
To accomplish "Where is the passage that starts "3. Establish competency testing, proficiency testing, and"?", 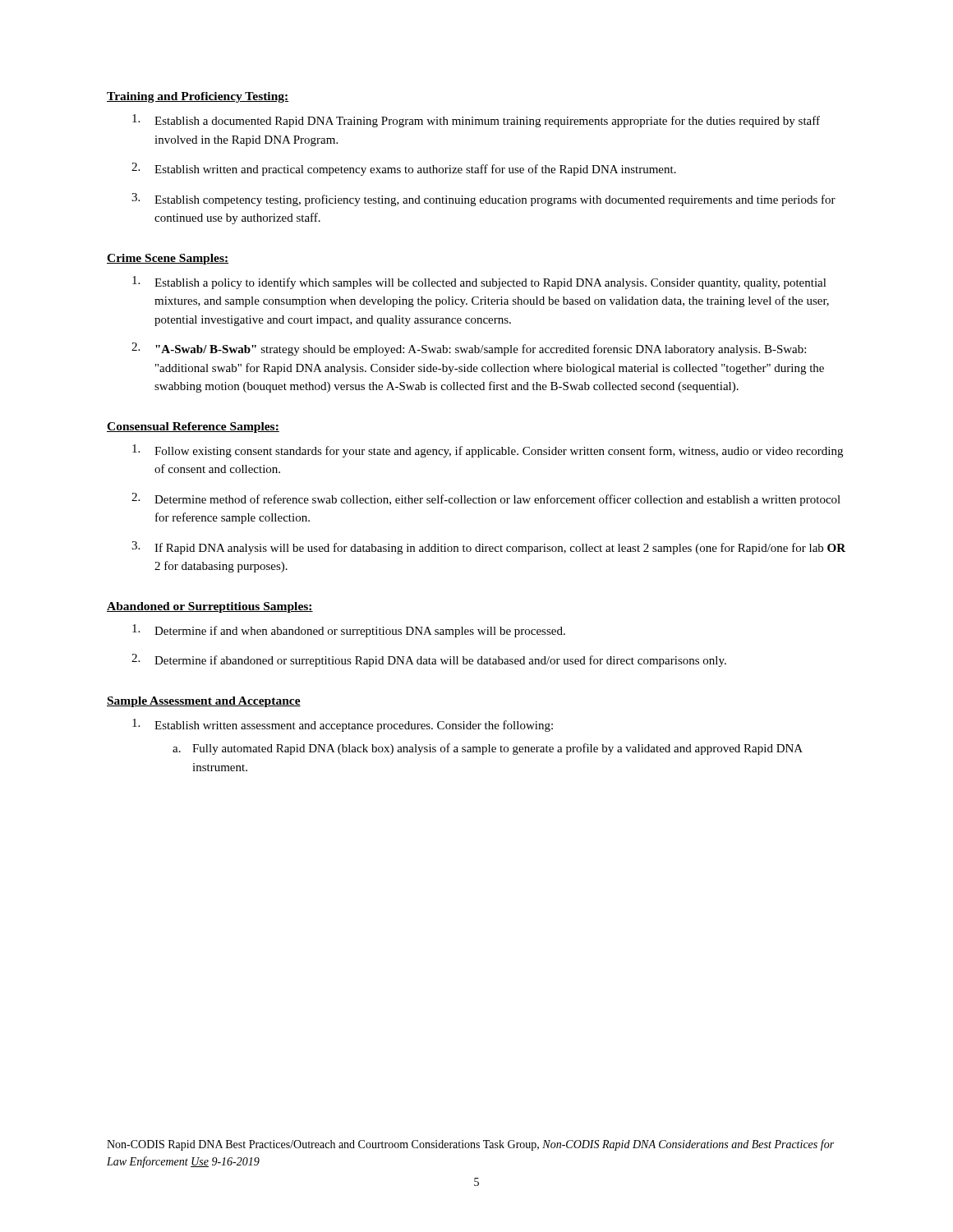I will [489, 209].
